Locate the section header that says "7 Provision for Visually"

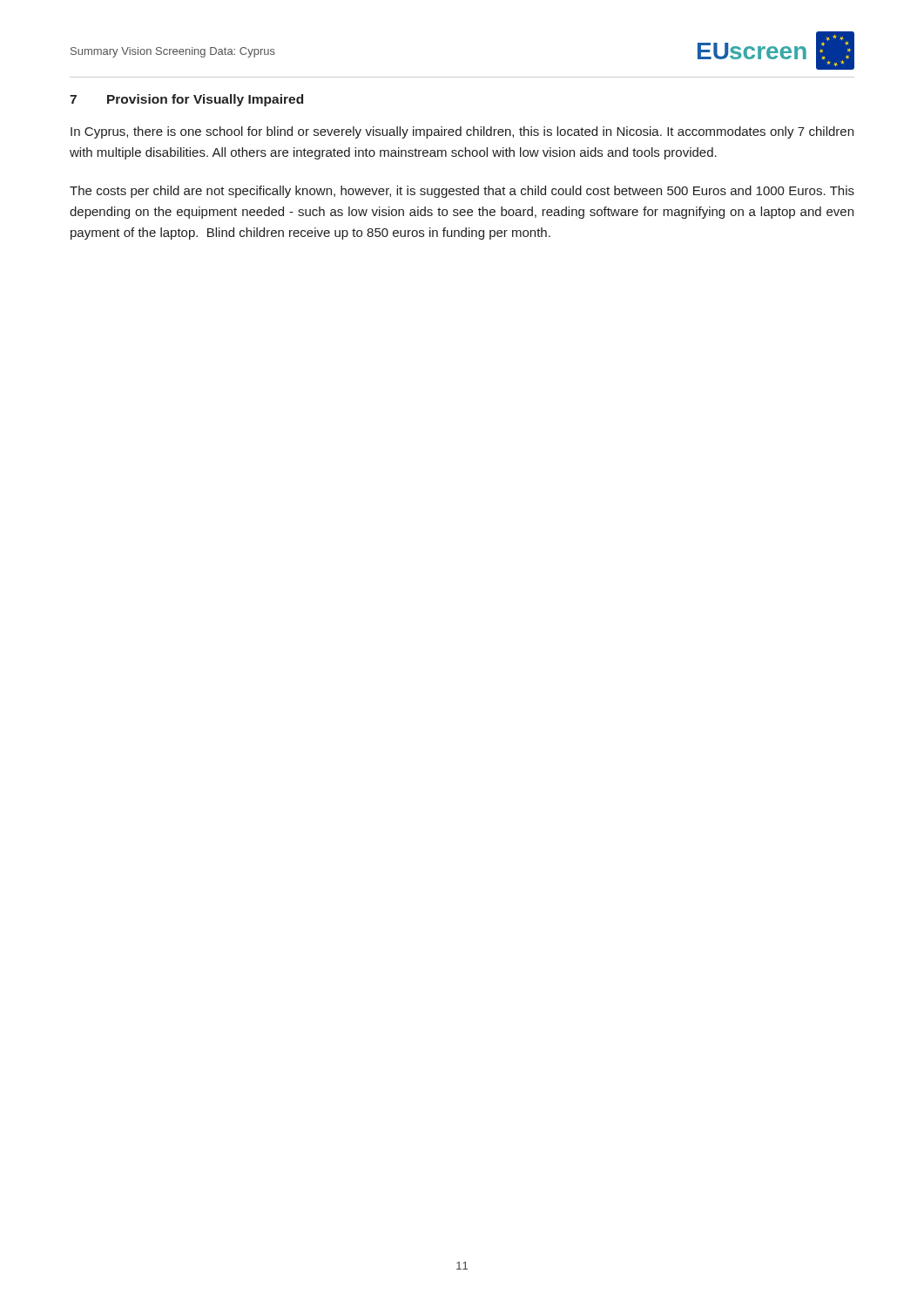pos(187,99)
